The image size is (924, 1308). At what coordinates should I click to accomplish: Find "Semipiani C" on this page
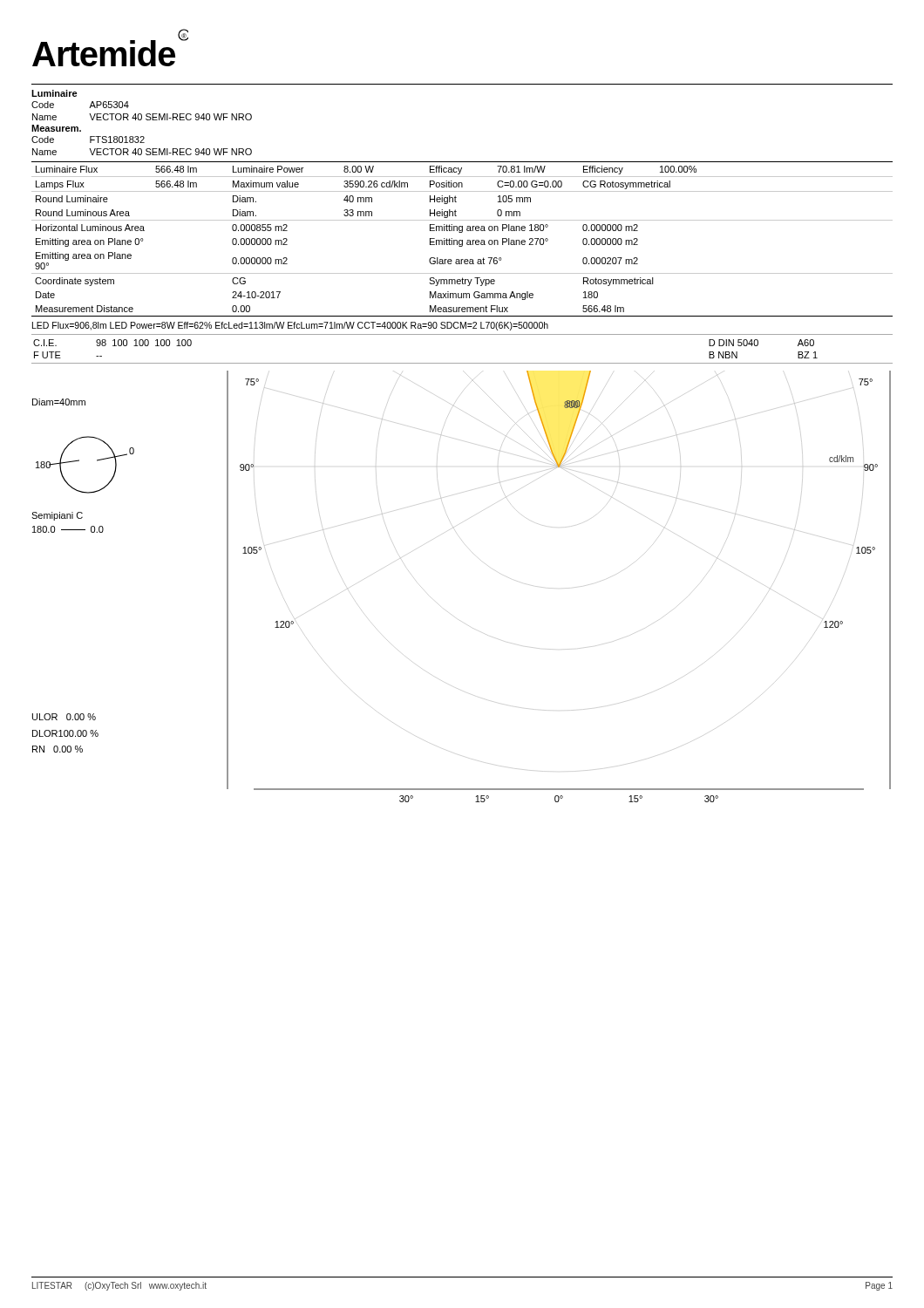(x=57, y=515)
